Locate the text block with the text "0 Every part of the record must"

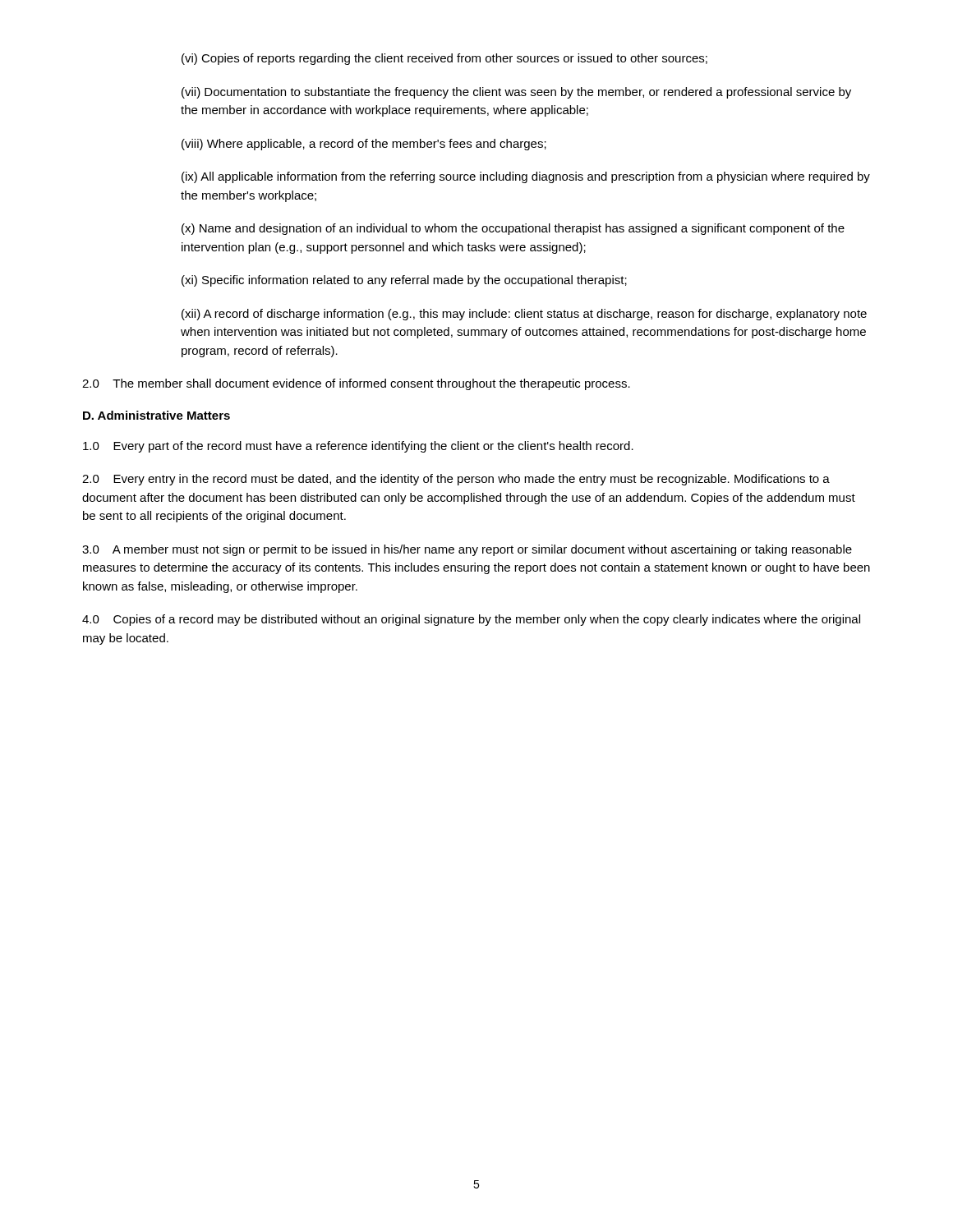358,445
